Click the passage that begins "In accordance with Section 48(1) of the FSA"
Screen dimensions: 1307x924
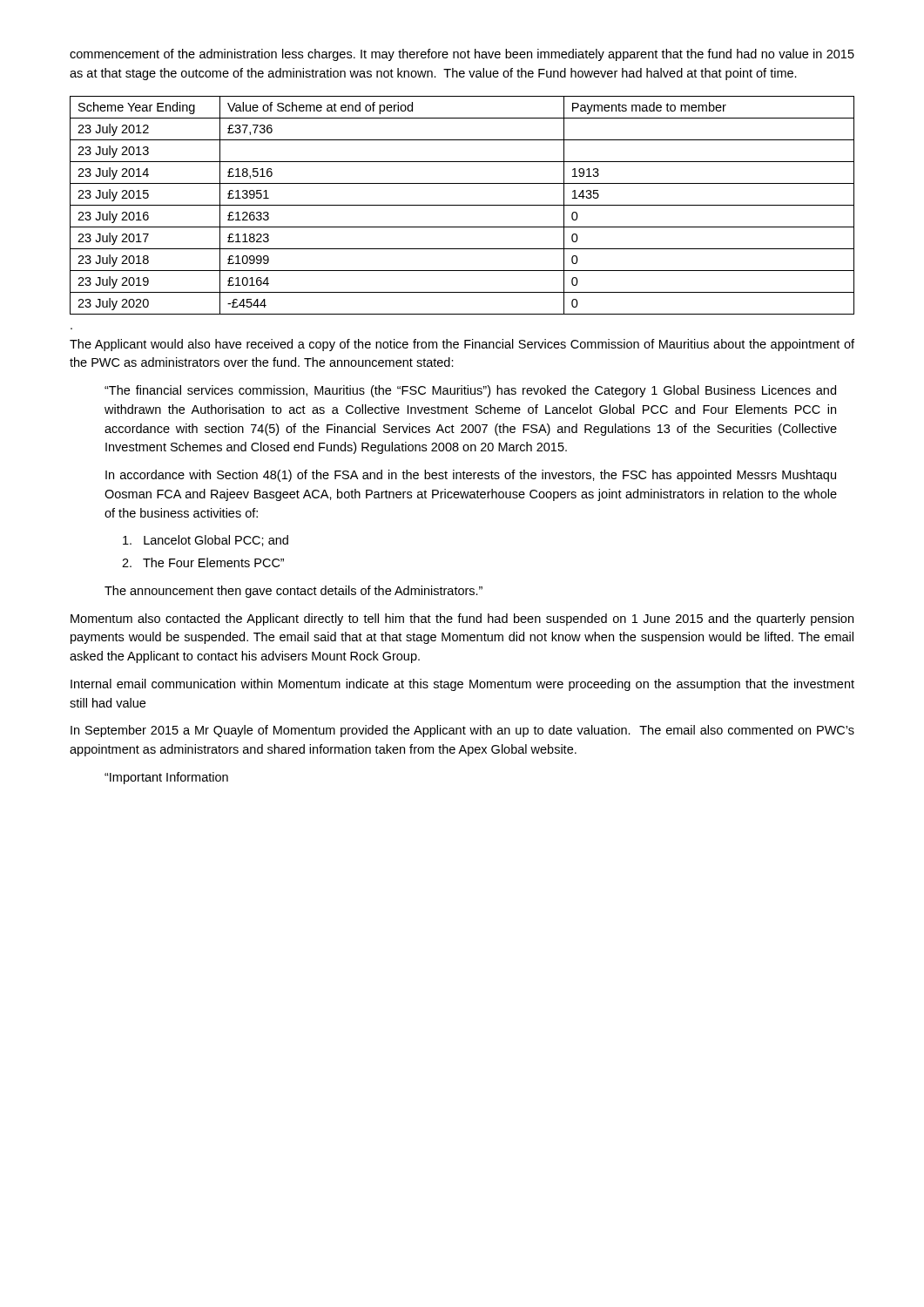pyautogui.click(x=471, y=494)
